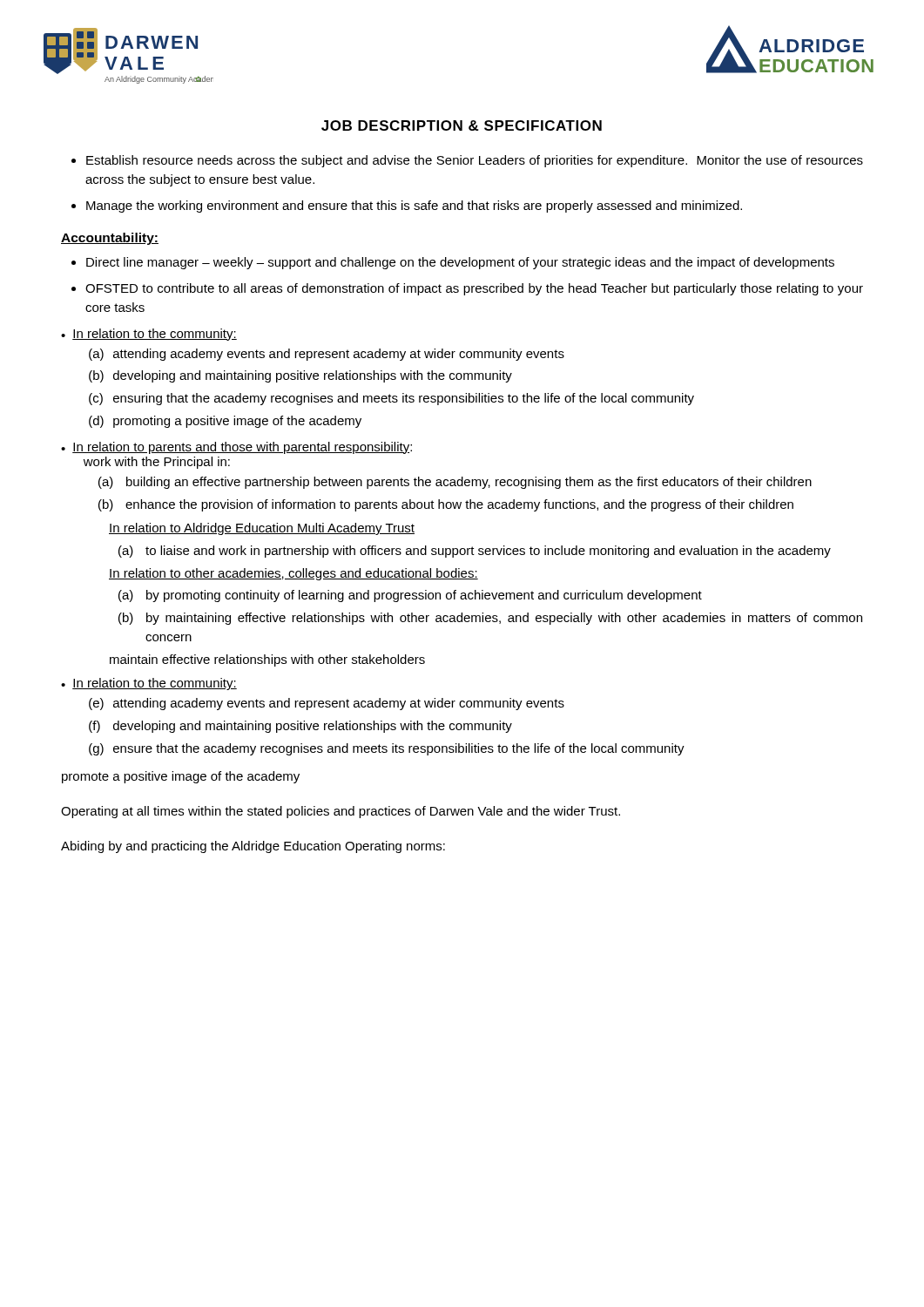Image resolution: width=924 pixels, height=1307 pixels.
Task: Point to the block beginning "Abiding by and practicing the Aldridge Education"
Action: [x=253, y=845]
